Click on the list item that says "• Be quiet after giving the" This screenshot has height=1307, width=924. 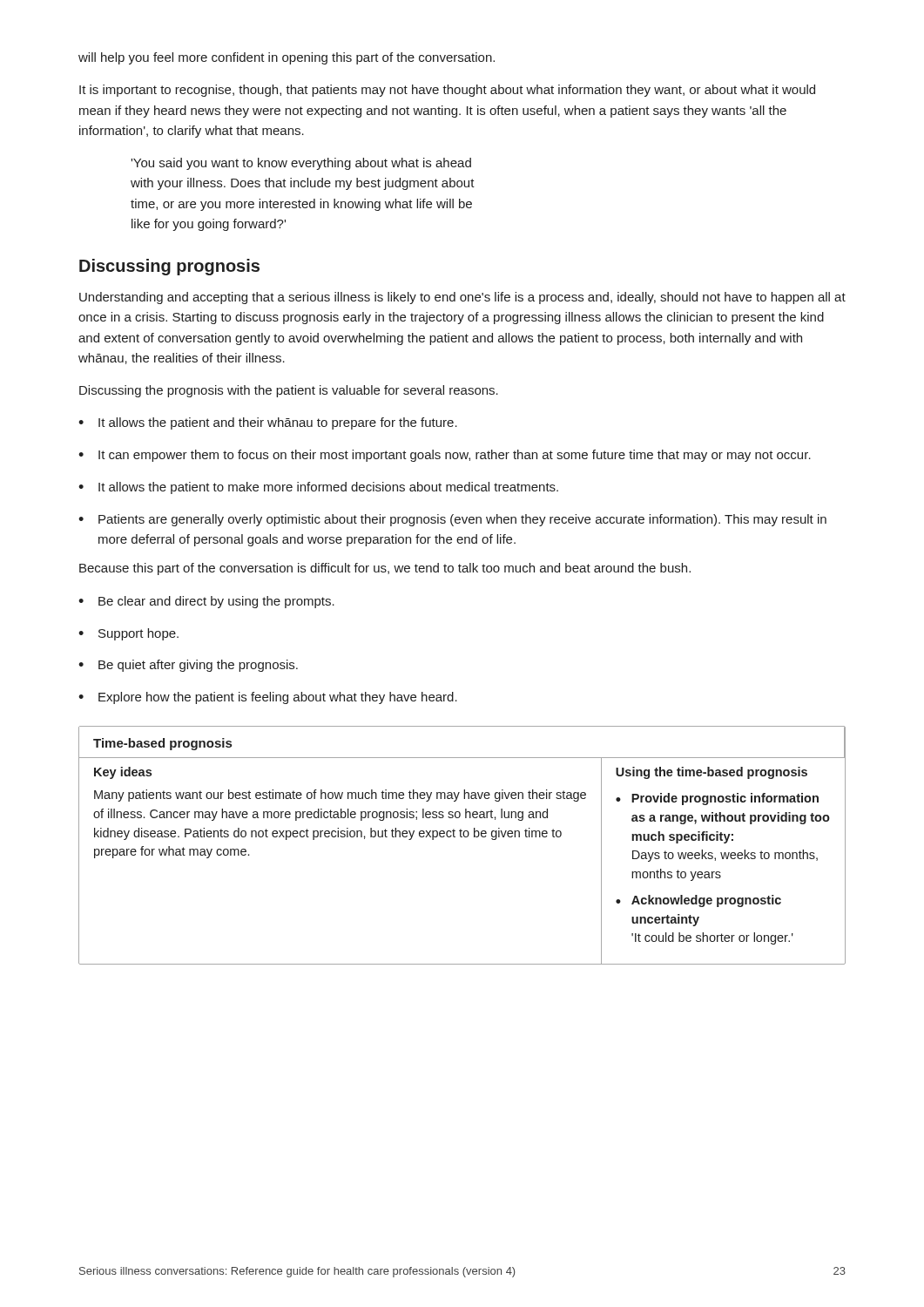point(188,666)
